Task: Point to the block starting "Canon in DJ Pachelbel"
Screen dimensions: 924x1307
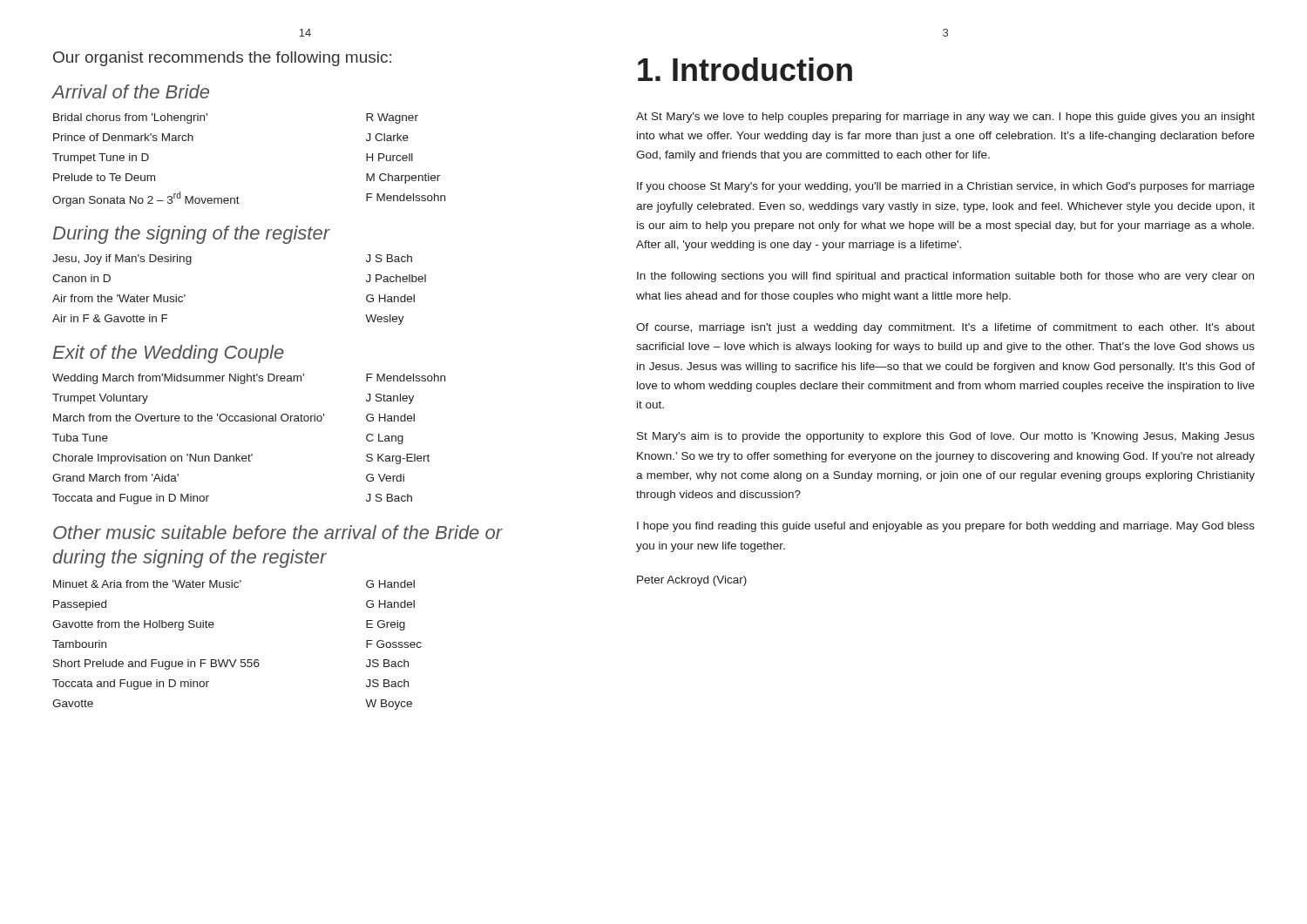Action: click(82, 278)
